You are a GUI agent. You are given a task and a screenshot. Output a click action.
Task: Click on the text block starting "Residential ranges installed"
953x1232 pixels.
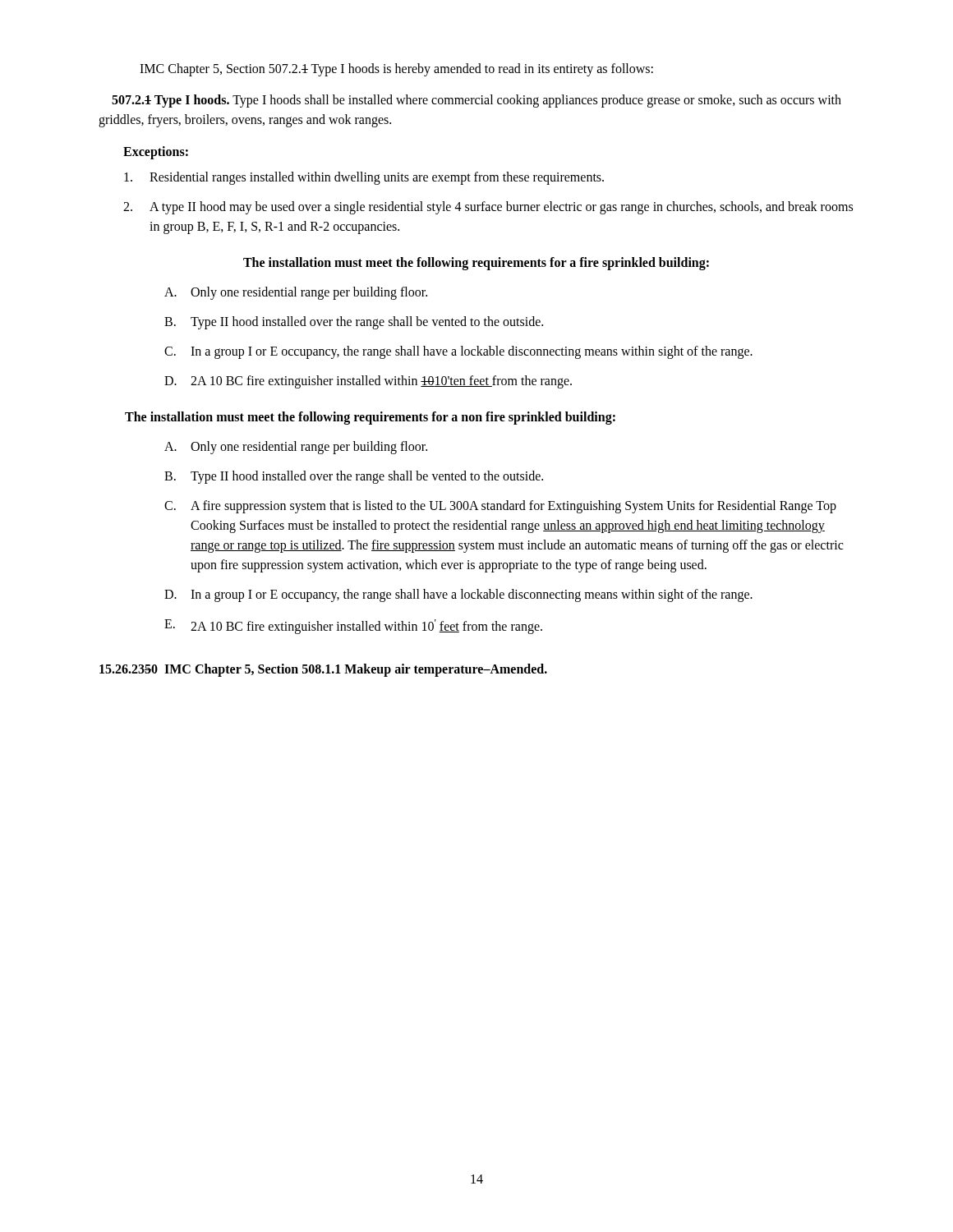point(364,177)
